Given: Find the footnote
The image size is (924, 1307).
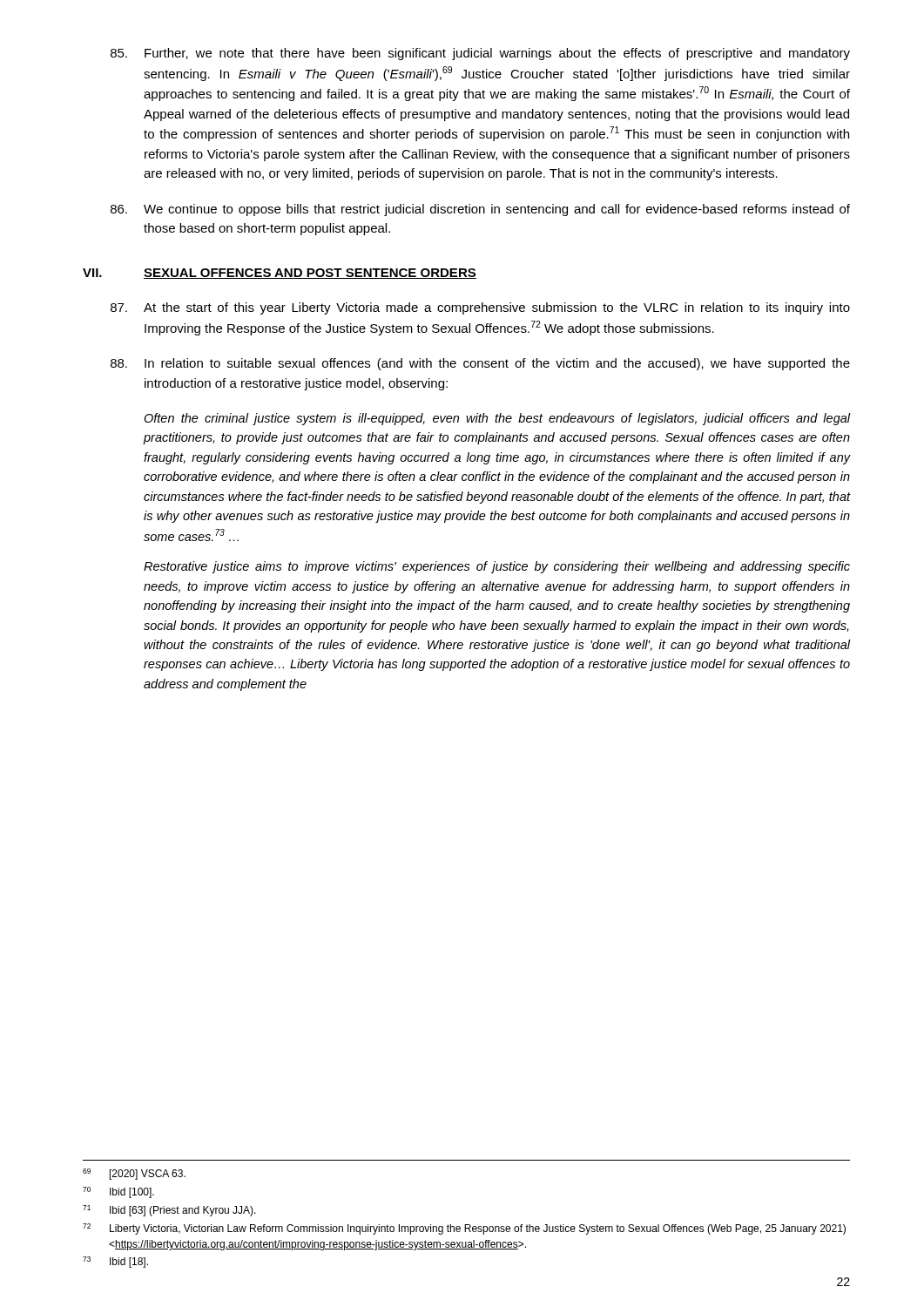Looking at the screenshot, I should click(466, 1218).
